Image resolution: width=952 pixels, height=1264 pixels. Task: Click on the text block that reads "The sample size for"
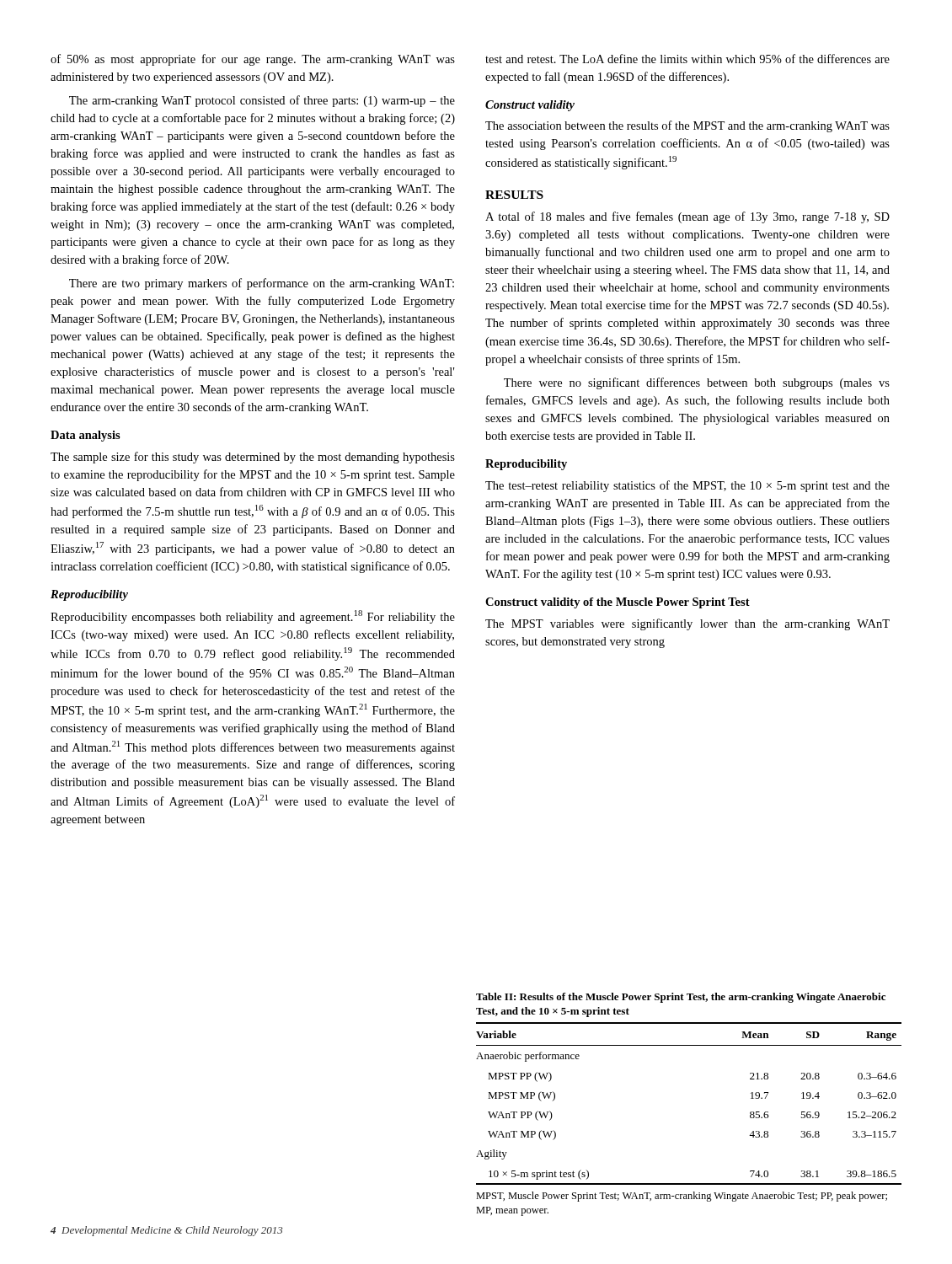click(253, 512)
